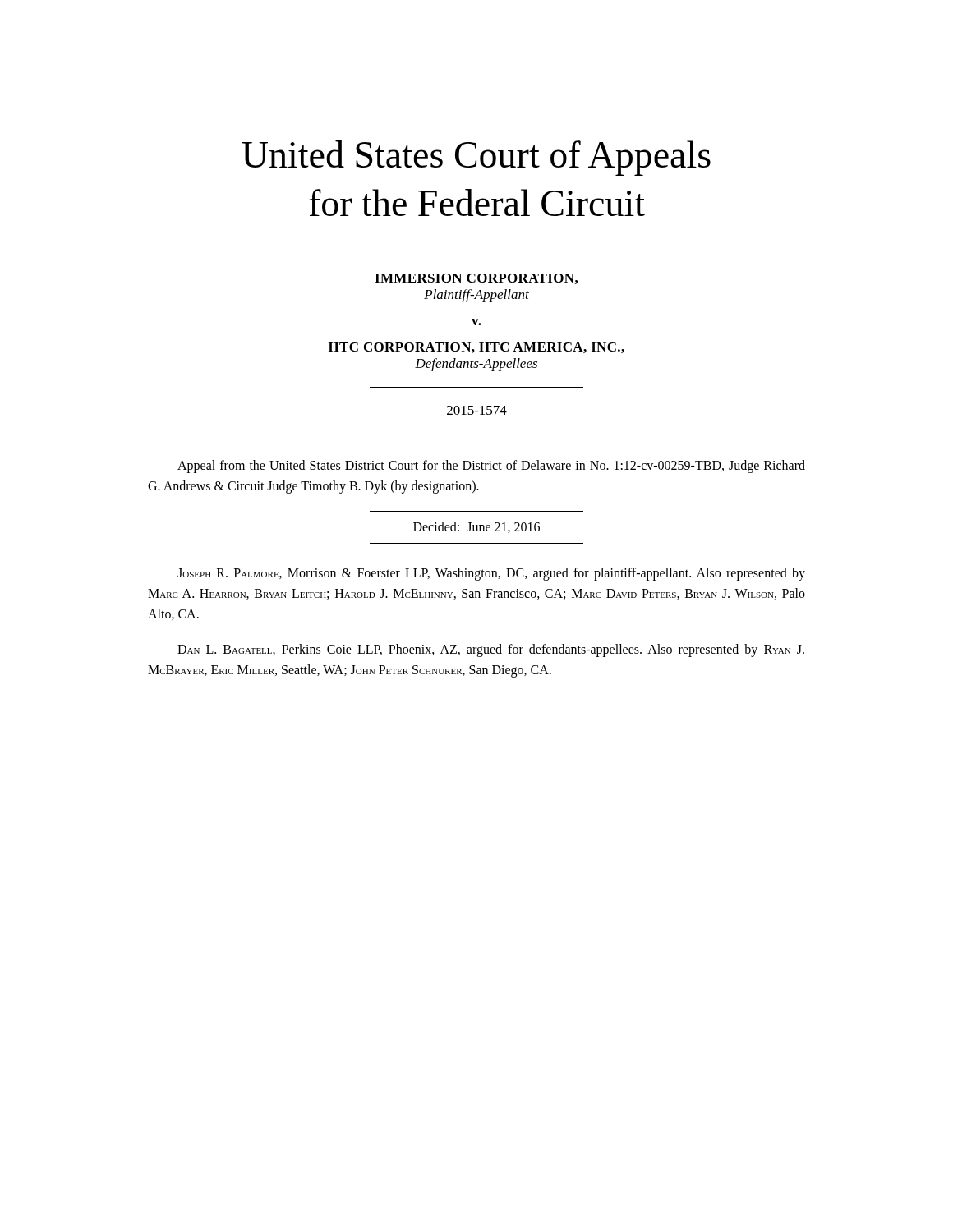Navigate to the element starting "IMMERSION CORPORATION, Plaintiff-Appellant"
953x1232 pixels.
(x=476, y=286)
